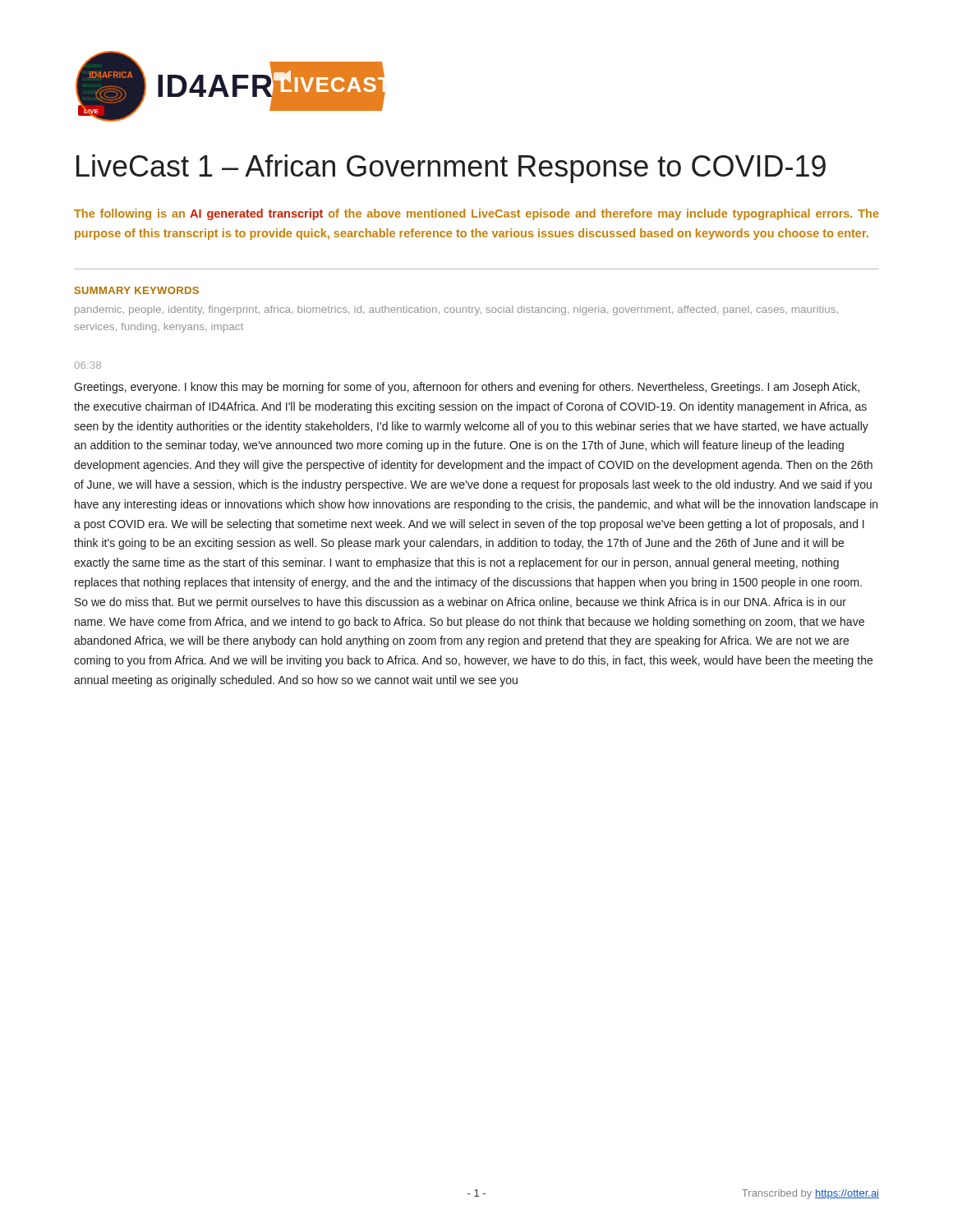Point to the block starting "pandemic, people, identity, fingerprint, africa, biometrics, id,"
953x1232 pixels.
(x=456, y=318)
